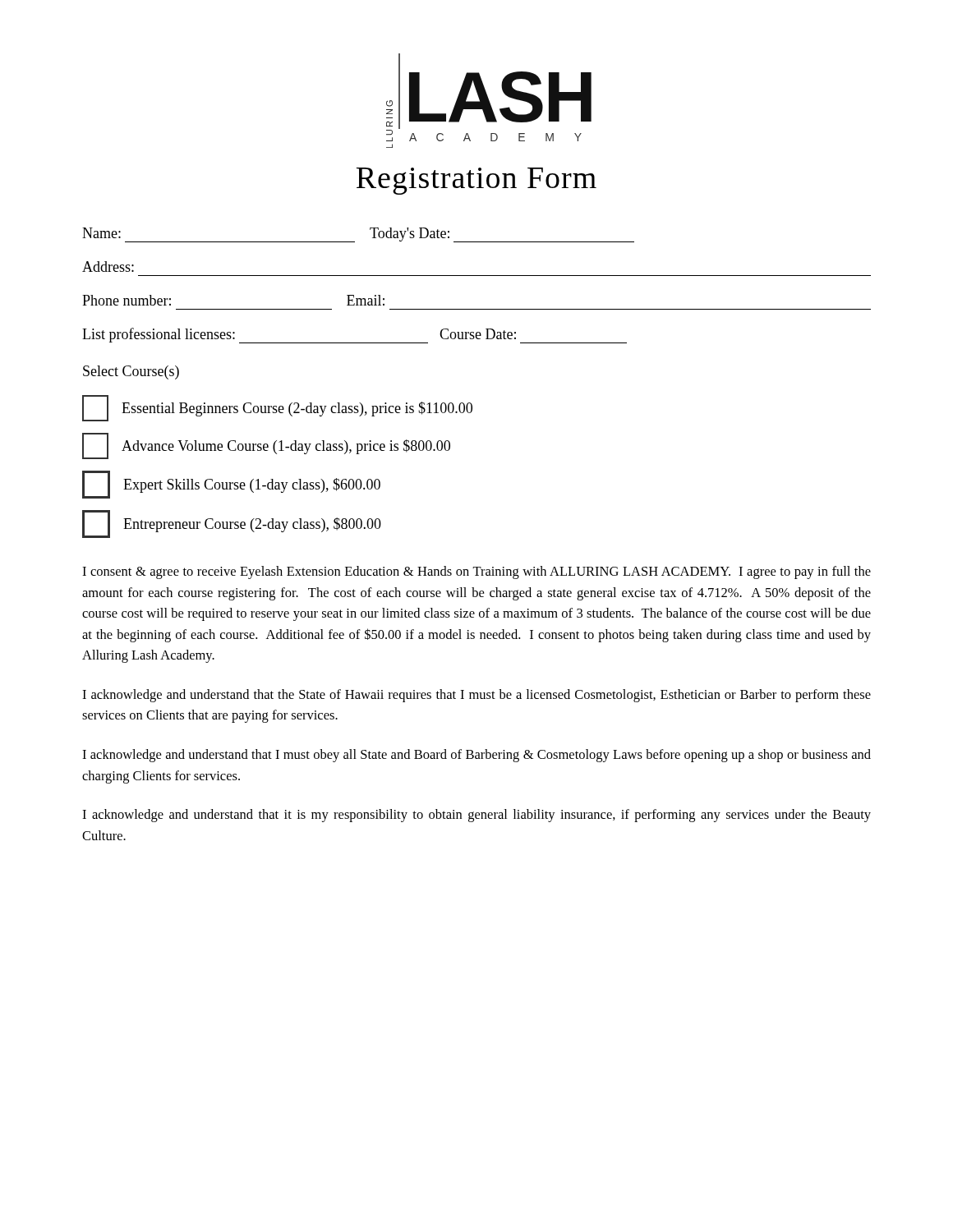
Task: Click on the block starting "Essential Beginners Course (2-day class), price is"
Action: (278, 408)
